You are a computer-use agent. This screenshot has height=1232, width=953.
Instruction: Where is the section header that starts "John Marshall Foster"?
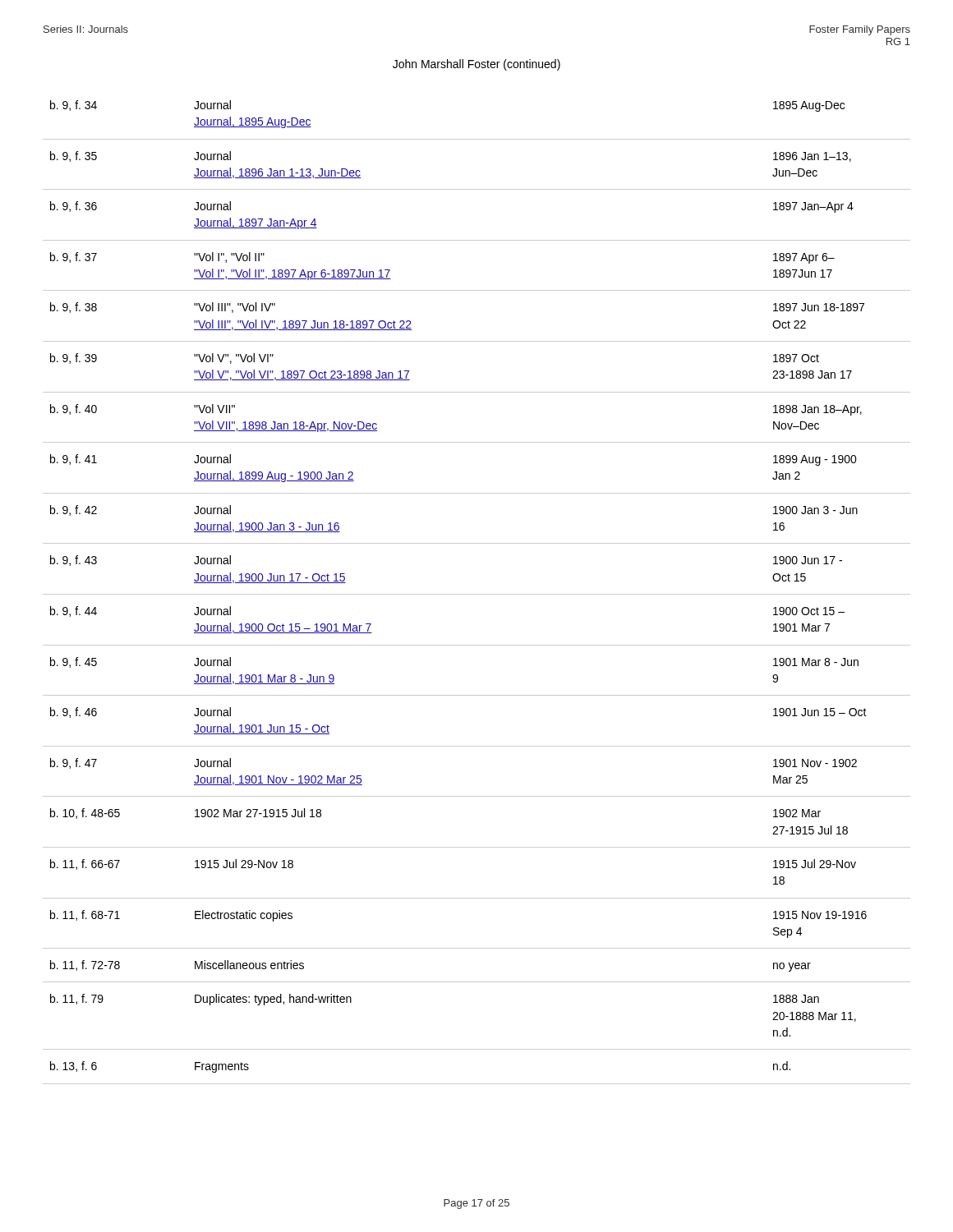pyautogui.click(x=476, y=64)
